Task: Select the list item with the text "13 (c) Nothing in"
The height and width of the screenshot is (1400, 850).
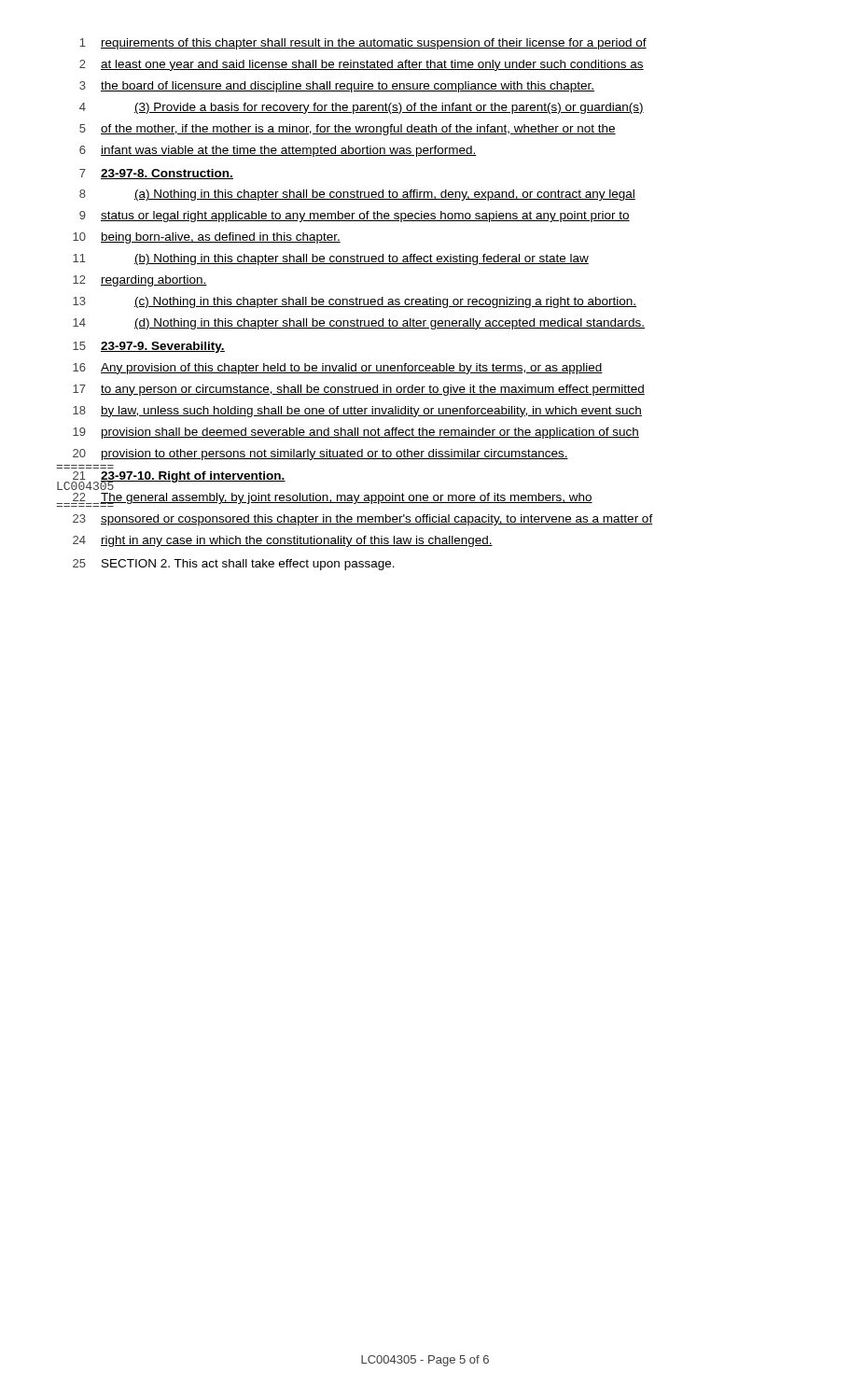Action: [x=425, y=302]
